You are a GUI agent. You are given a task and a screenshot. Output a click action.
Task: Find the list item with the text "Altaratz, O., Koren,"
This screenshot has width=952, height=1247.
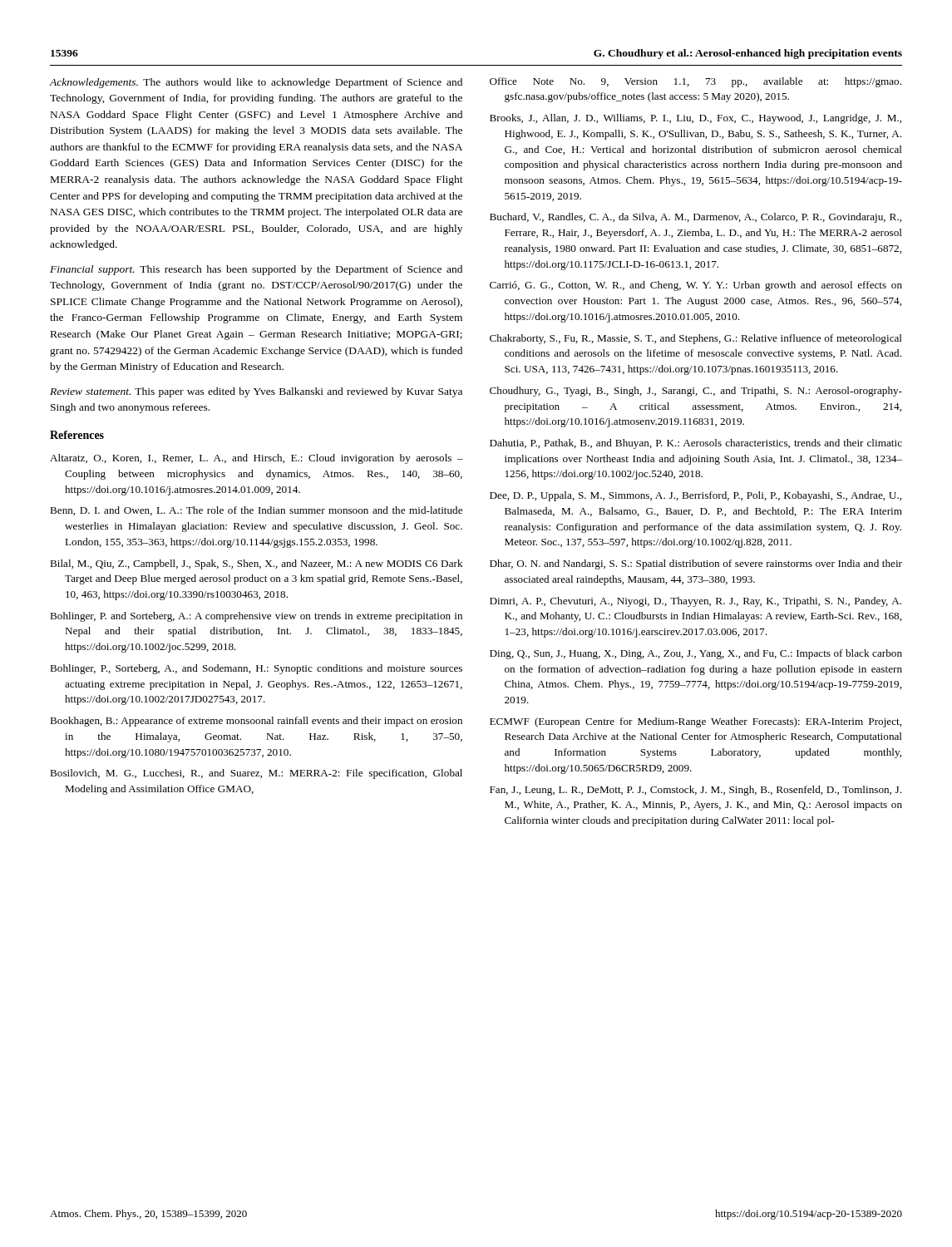click(x=256, y=473)
